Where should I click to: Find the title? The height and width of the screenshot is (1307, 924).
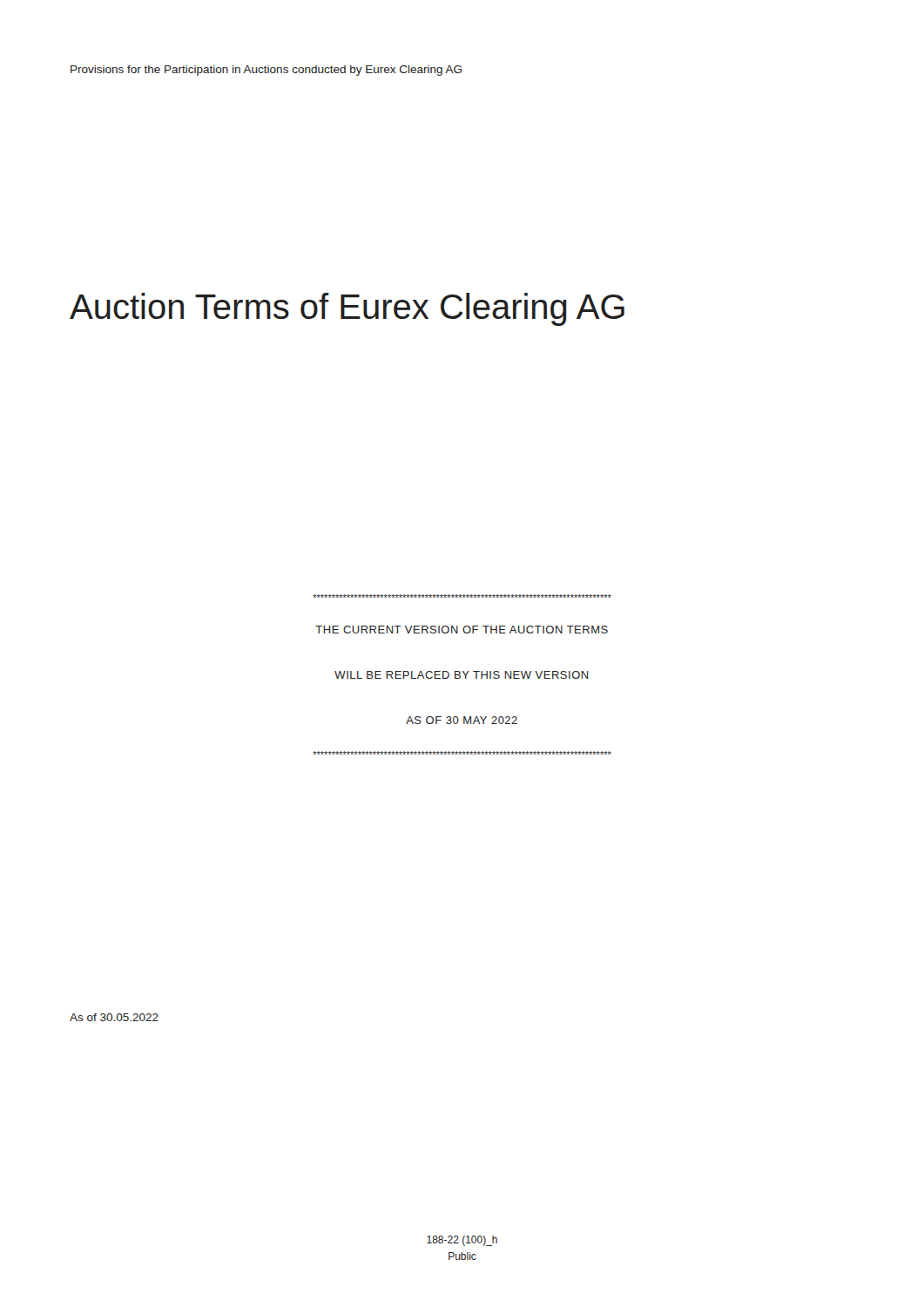[348, 307]
